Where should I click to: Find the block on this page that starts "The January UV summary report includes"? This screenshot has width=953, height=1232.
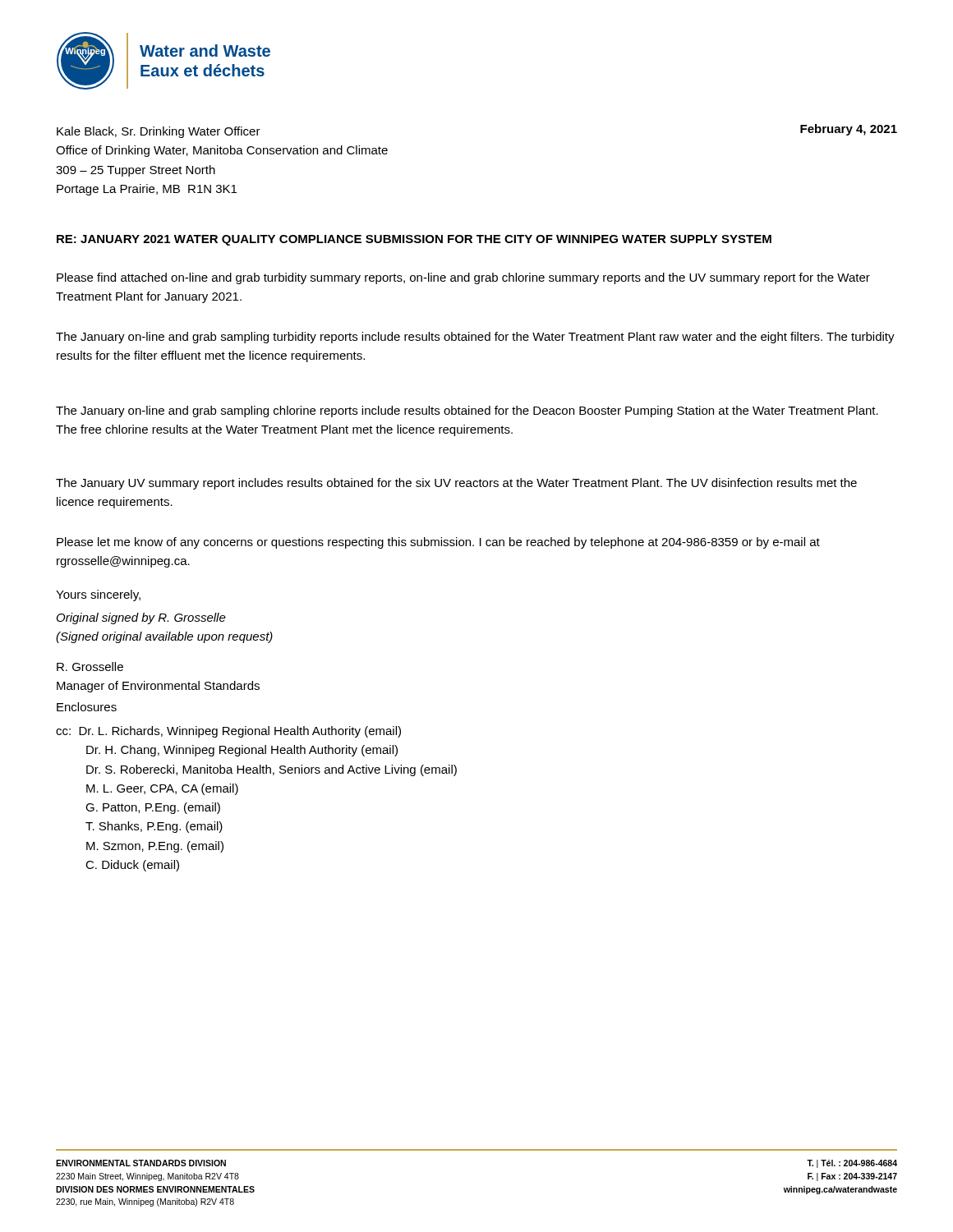pos(457,492)
